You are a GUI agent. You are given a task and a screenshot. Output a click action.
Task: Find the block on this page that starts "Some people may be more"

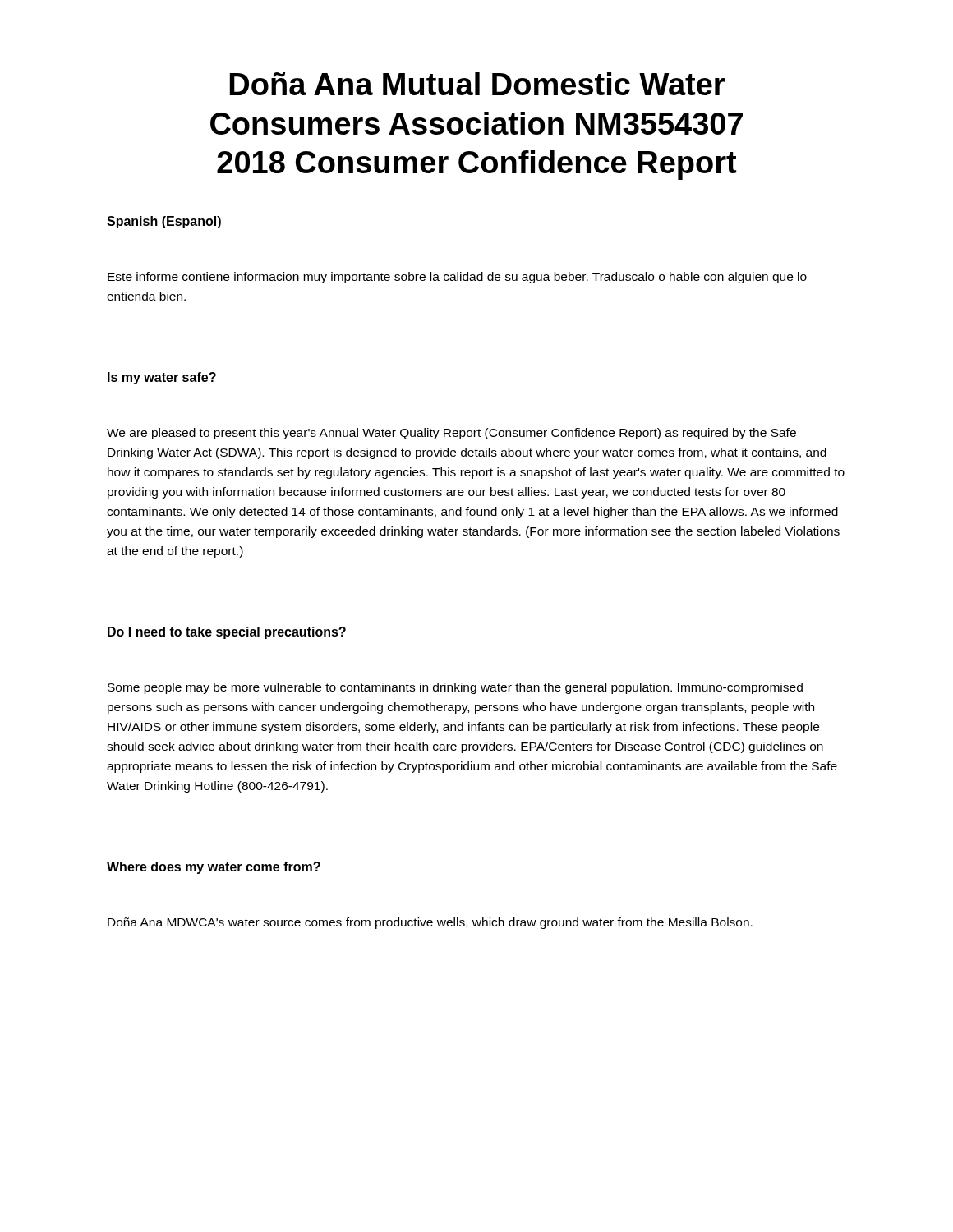click(x=472, y=736)
